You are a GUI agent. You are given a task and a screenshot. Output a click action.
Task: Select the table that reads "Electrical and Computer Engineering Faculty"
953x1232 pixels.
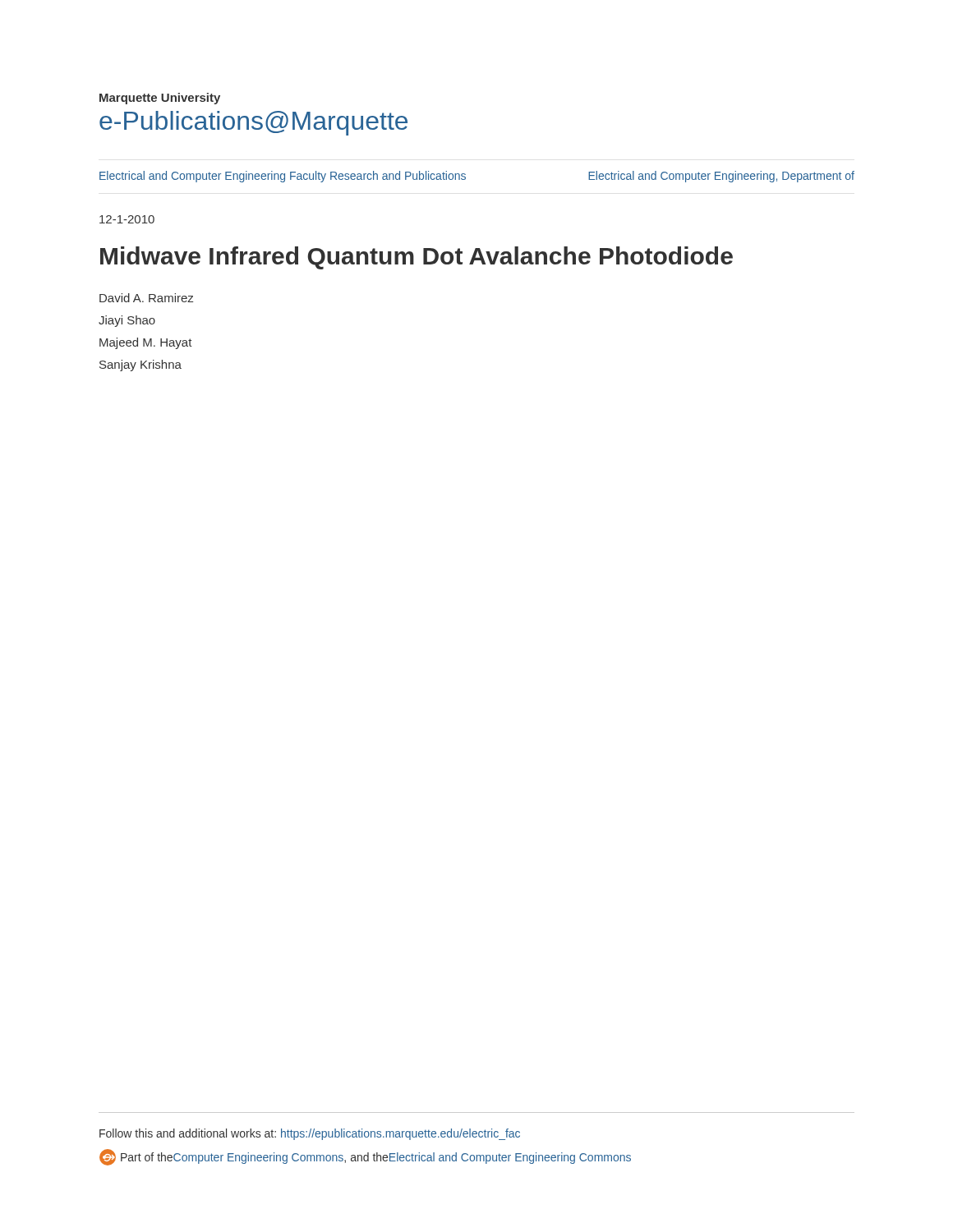476,176
